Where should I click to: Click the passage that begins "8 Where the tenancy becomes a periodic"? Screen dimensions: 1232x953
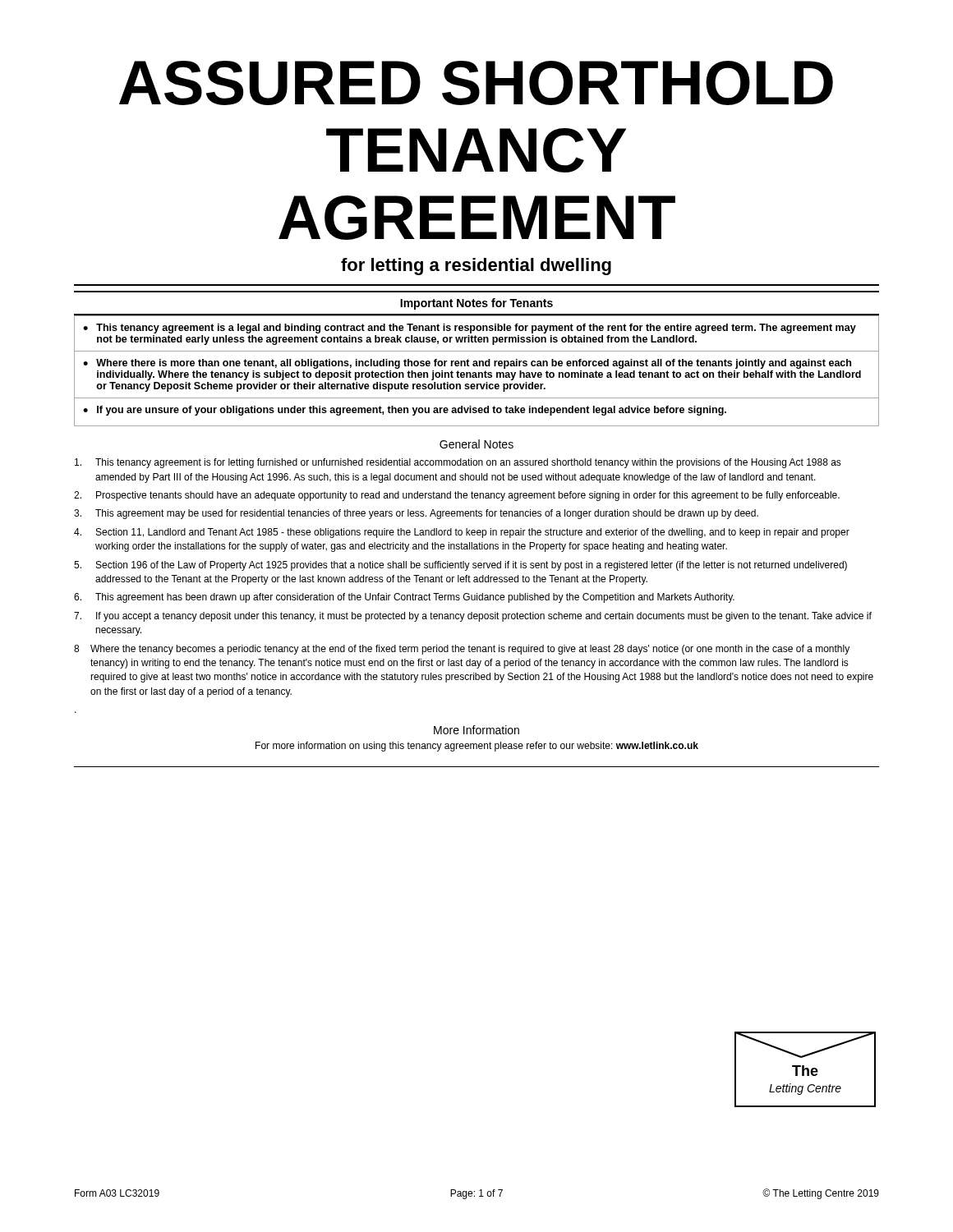476,670
